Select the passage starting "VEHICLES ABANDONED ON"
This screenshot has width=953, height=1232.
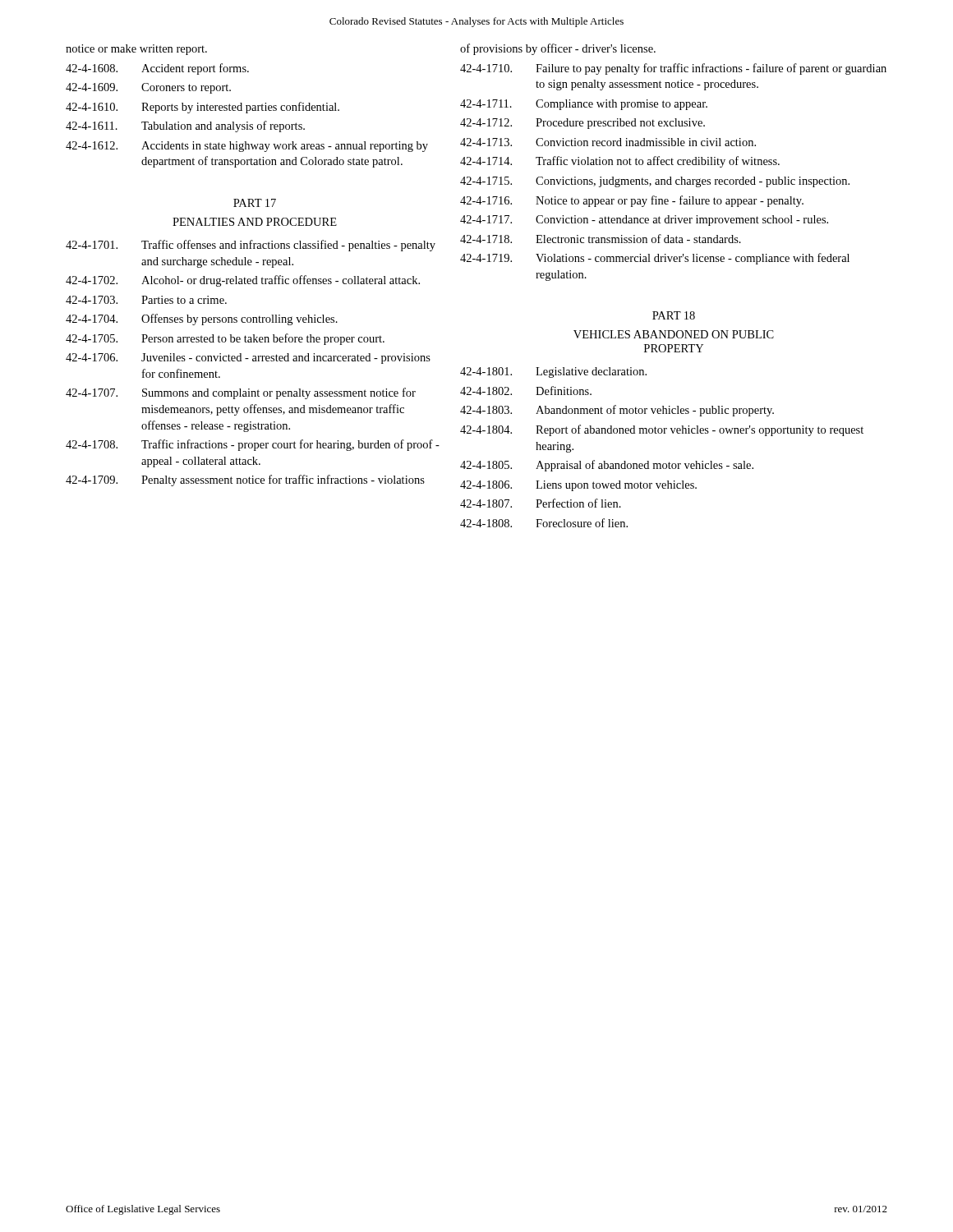click(x=674, y=342)
